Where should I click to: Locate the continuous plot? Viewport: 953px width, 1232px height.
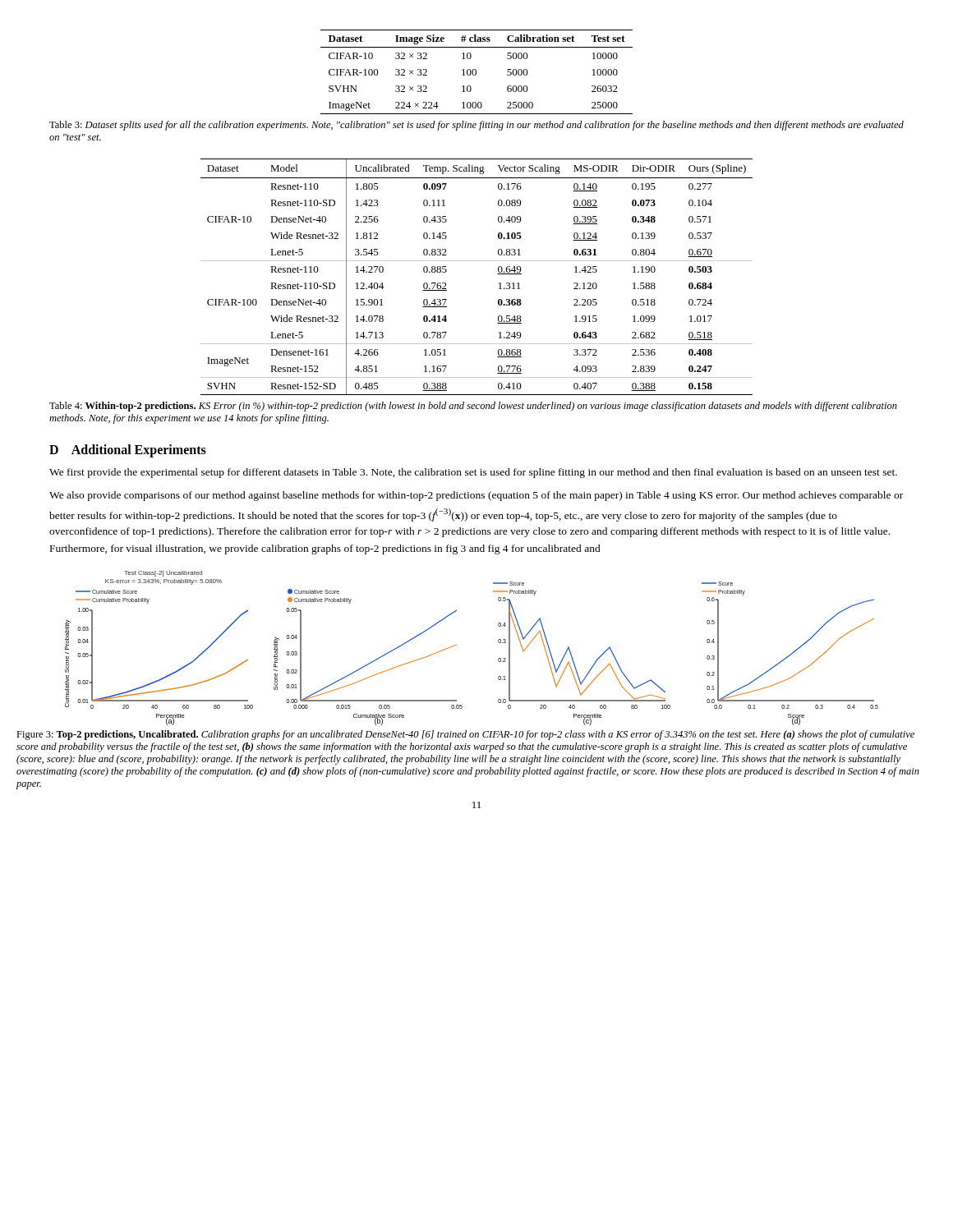476,645
